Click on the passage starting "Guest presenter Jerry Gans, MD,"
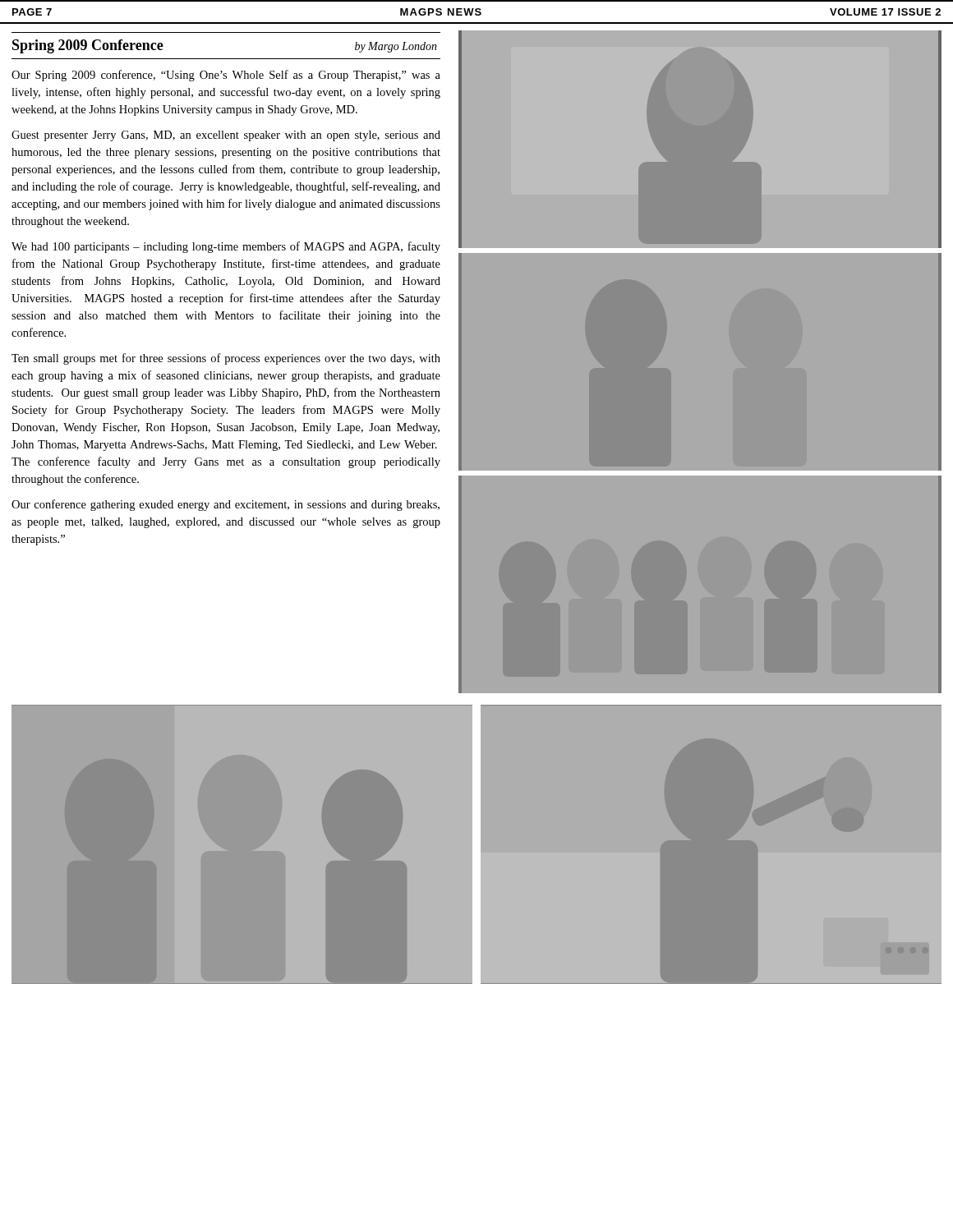 coord(226,178)
